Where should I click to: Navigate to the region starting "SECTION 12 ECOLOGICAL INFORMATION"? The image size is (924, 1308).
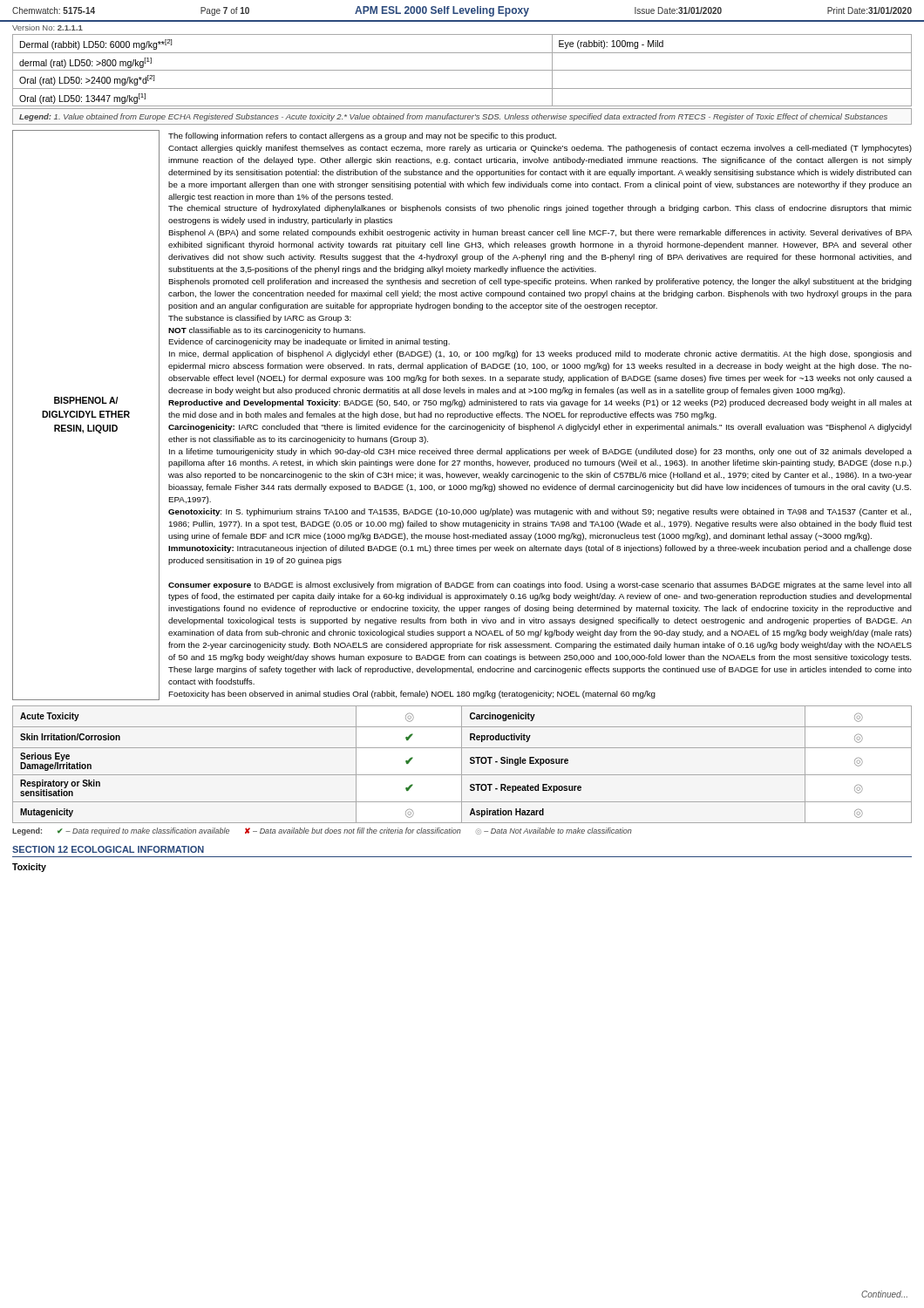pos(108,849)
